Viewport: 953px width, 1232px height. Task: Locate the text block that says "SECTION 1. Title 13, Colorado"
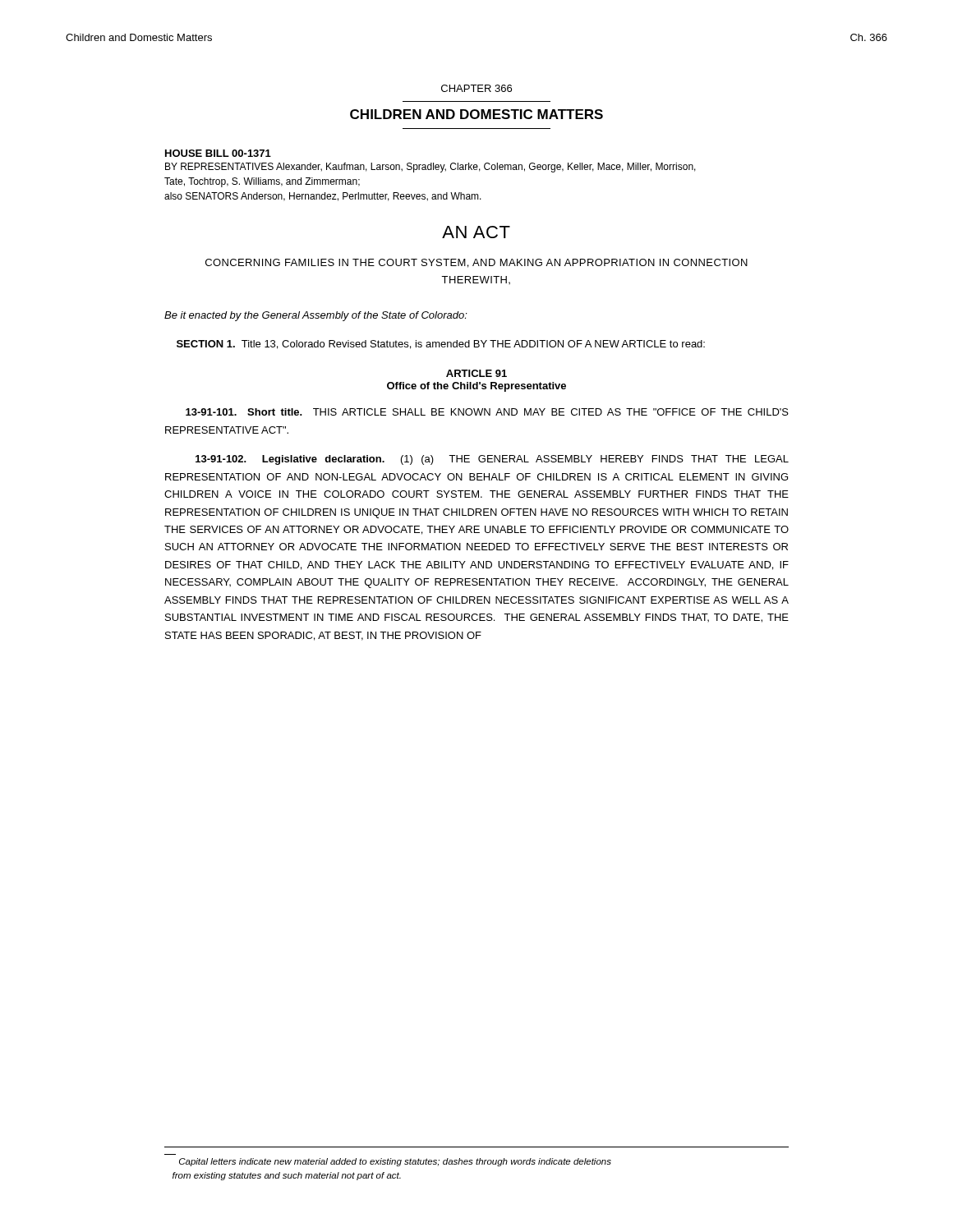click(x=435, y=343)
